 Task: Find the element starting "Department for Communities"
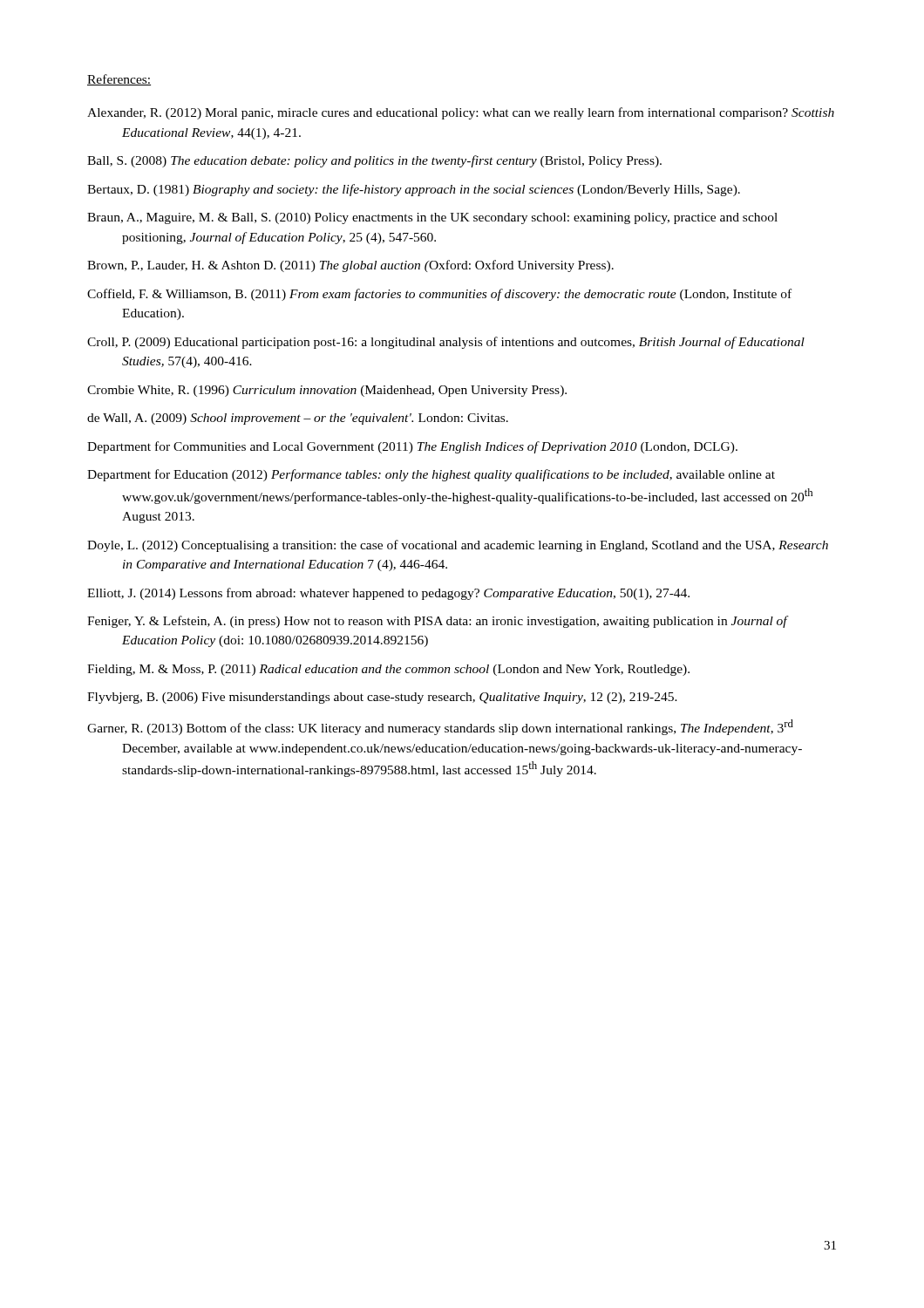coord(413,446)
